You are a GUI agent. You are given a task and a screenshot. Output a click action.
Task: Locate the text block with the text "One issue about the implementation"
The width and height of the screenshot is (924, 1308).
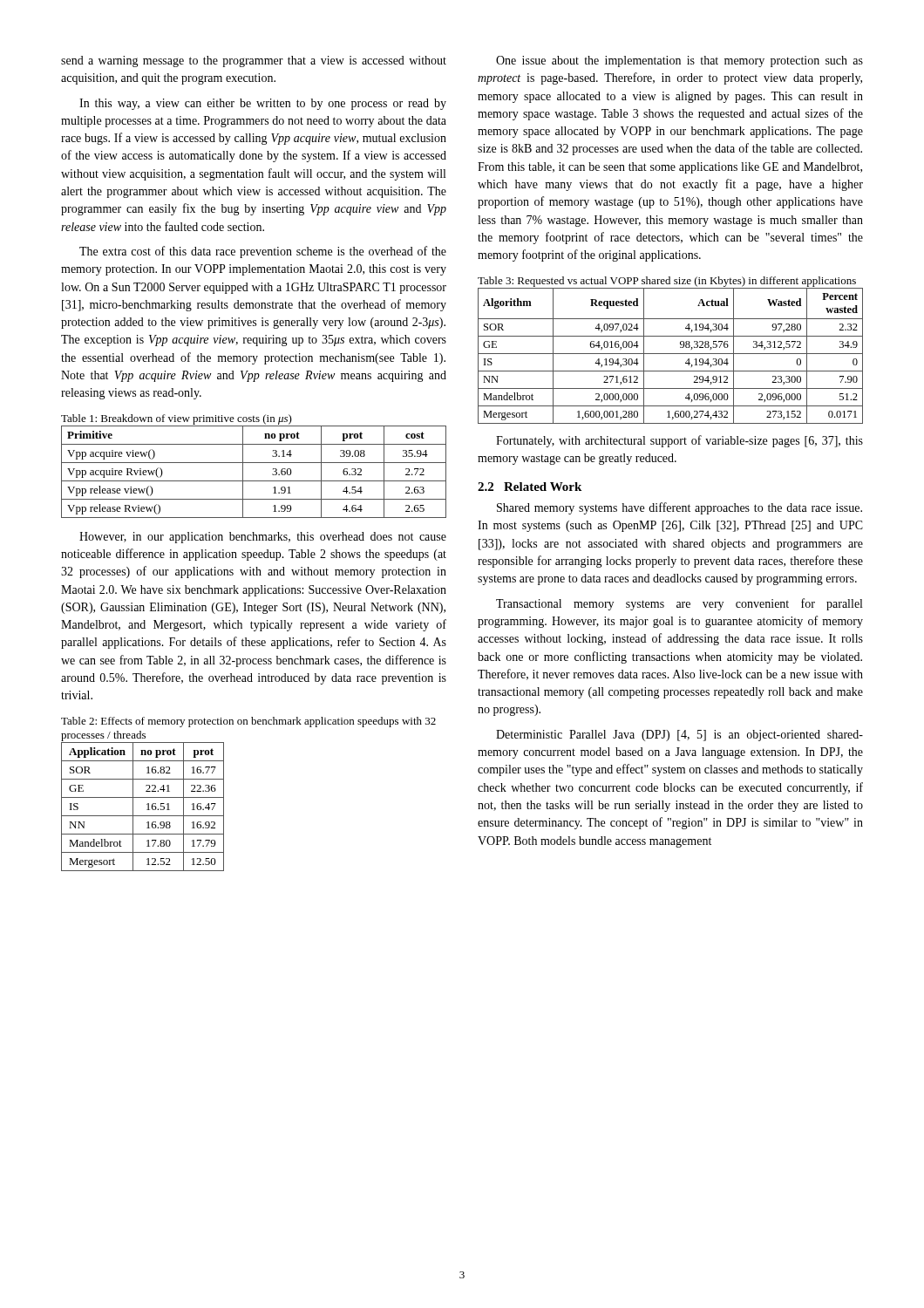click(x=670, y=159)
